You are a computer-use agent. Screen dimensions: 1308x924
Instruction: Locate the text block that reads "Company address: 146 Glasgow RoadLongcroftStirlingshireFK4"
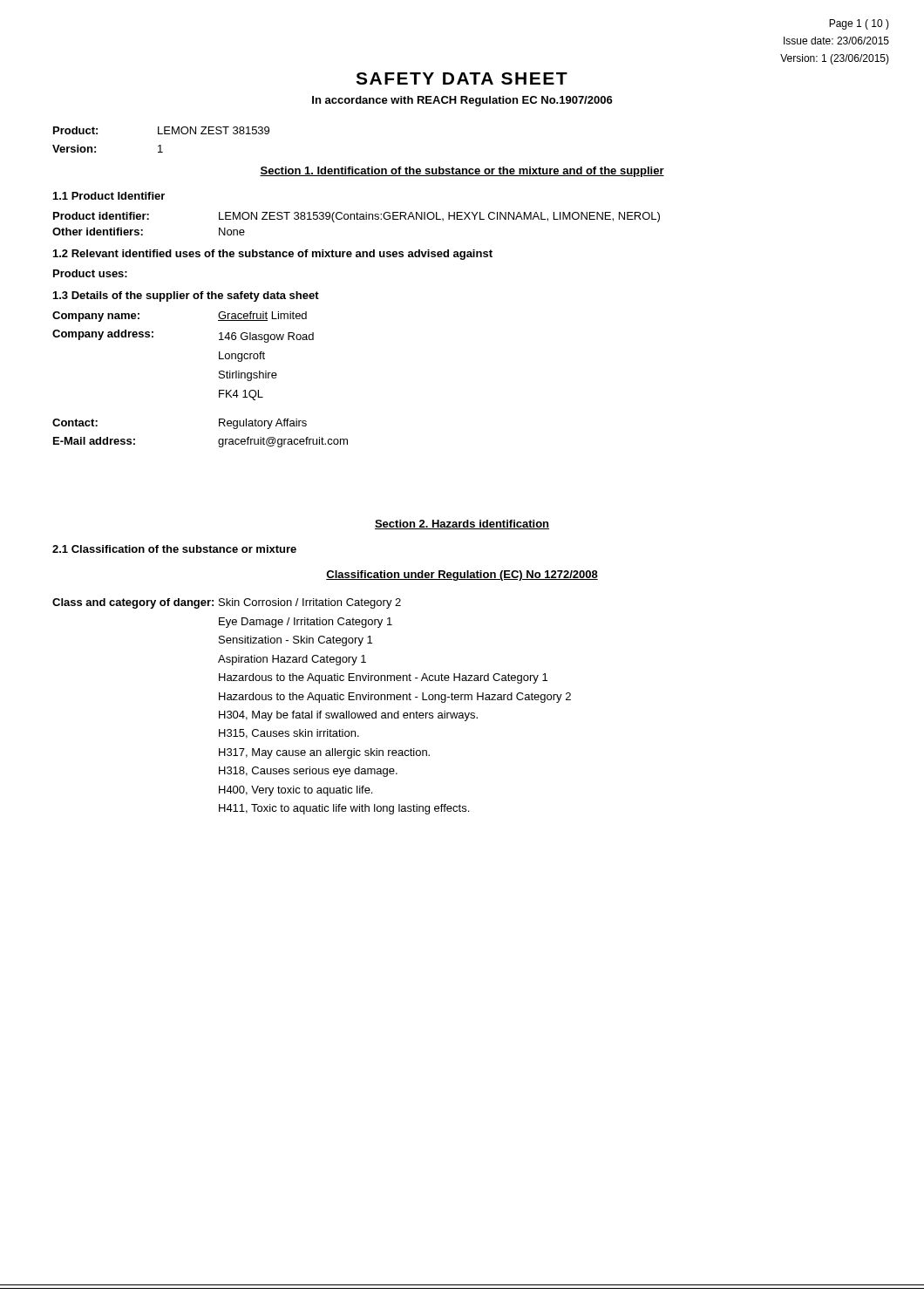pos(101,336)
